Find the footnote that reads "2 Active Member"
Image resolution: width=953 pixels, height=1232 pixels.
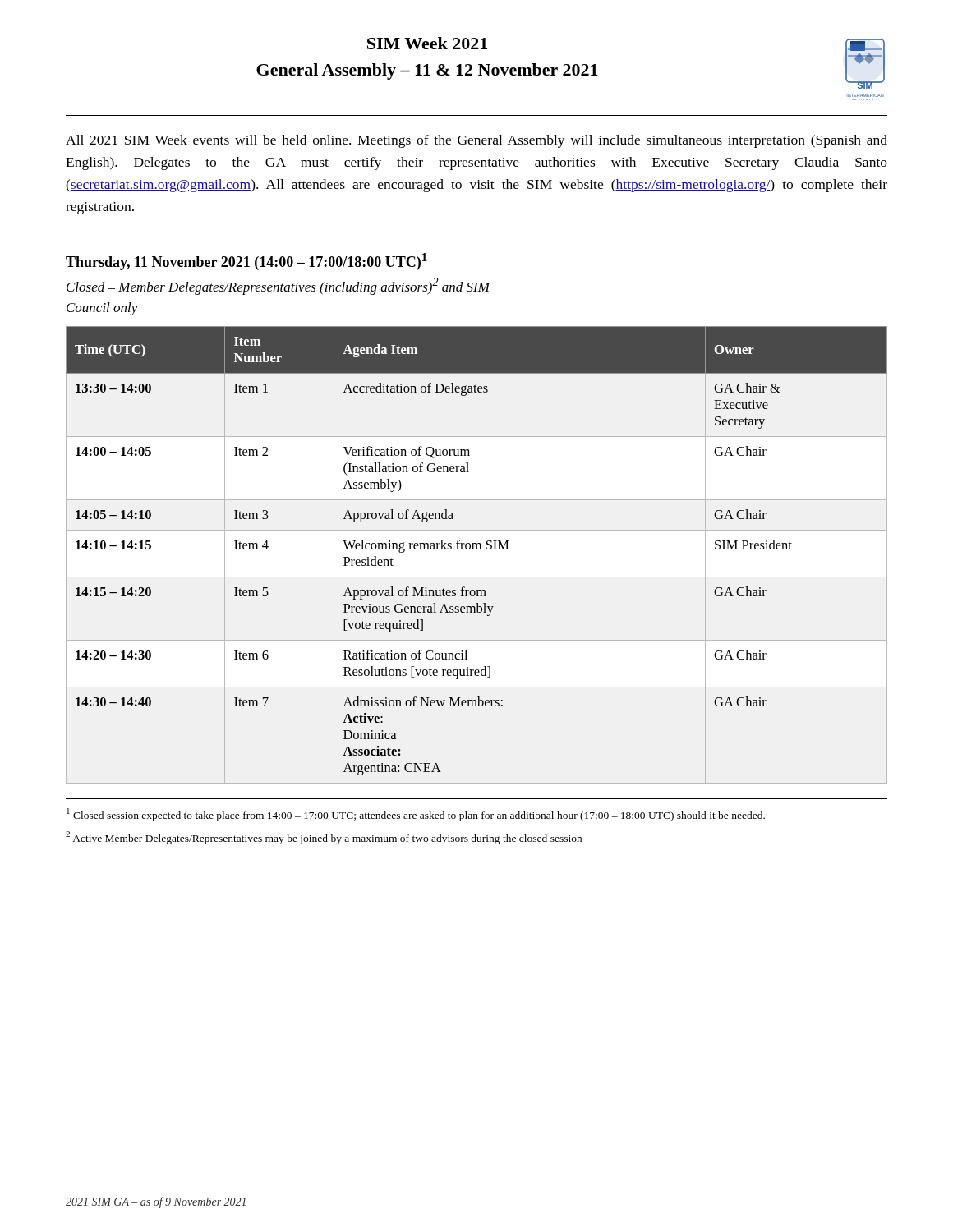[324, 836]
